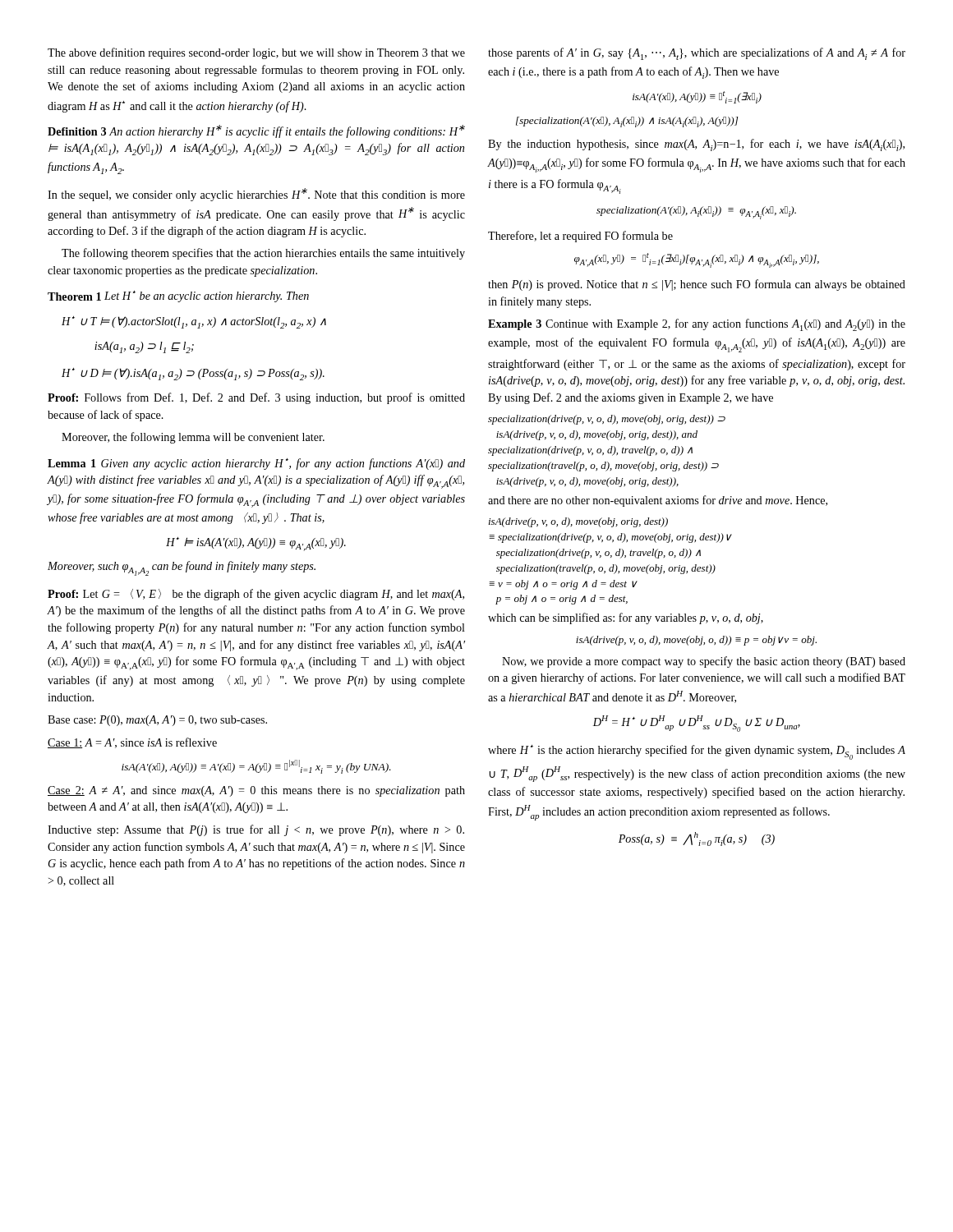Viewport: 953px width, 1232px height.
Task: Select the region starting "In the sequel, we consider only"
Action: [256, 232]
